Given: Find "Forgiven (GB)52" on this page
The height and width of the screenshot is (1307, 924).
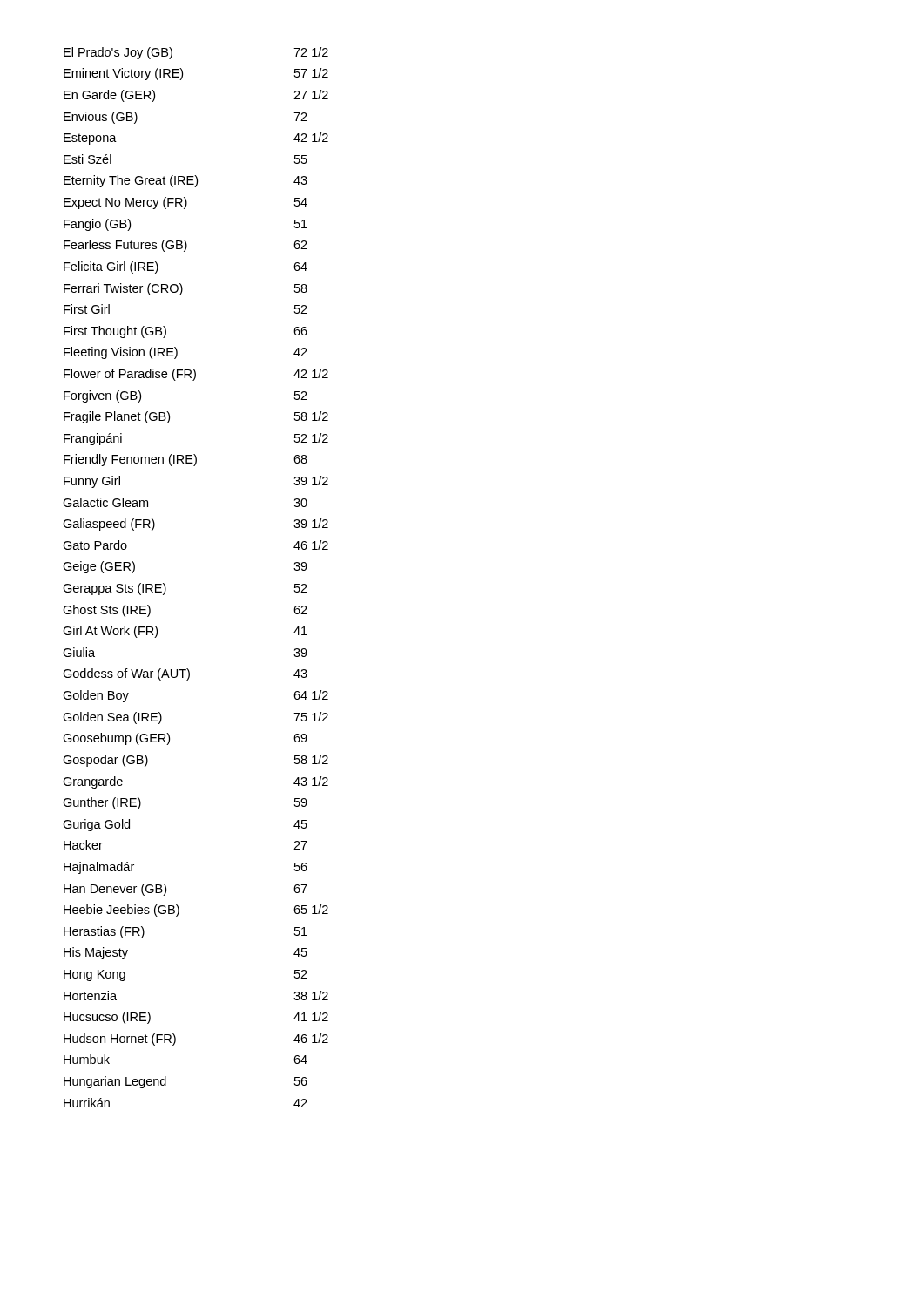Looking at the screenshot, I should coord(101,396).
